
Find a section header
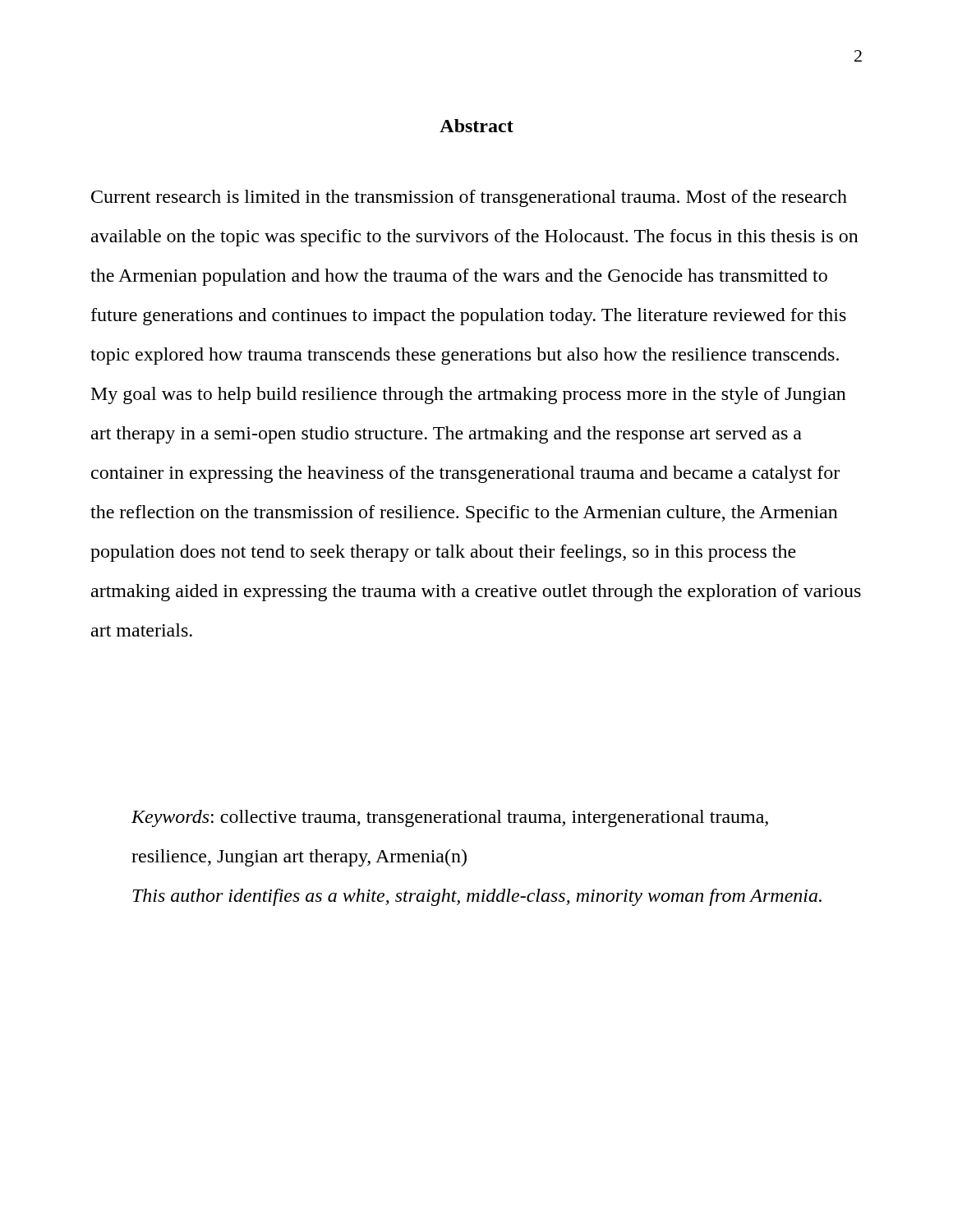(x=476, y=126)
